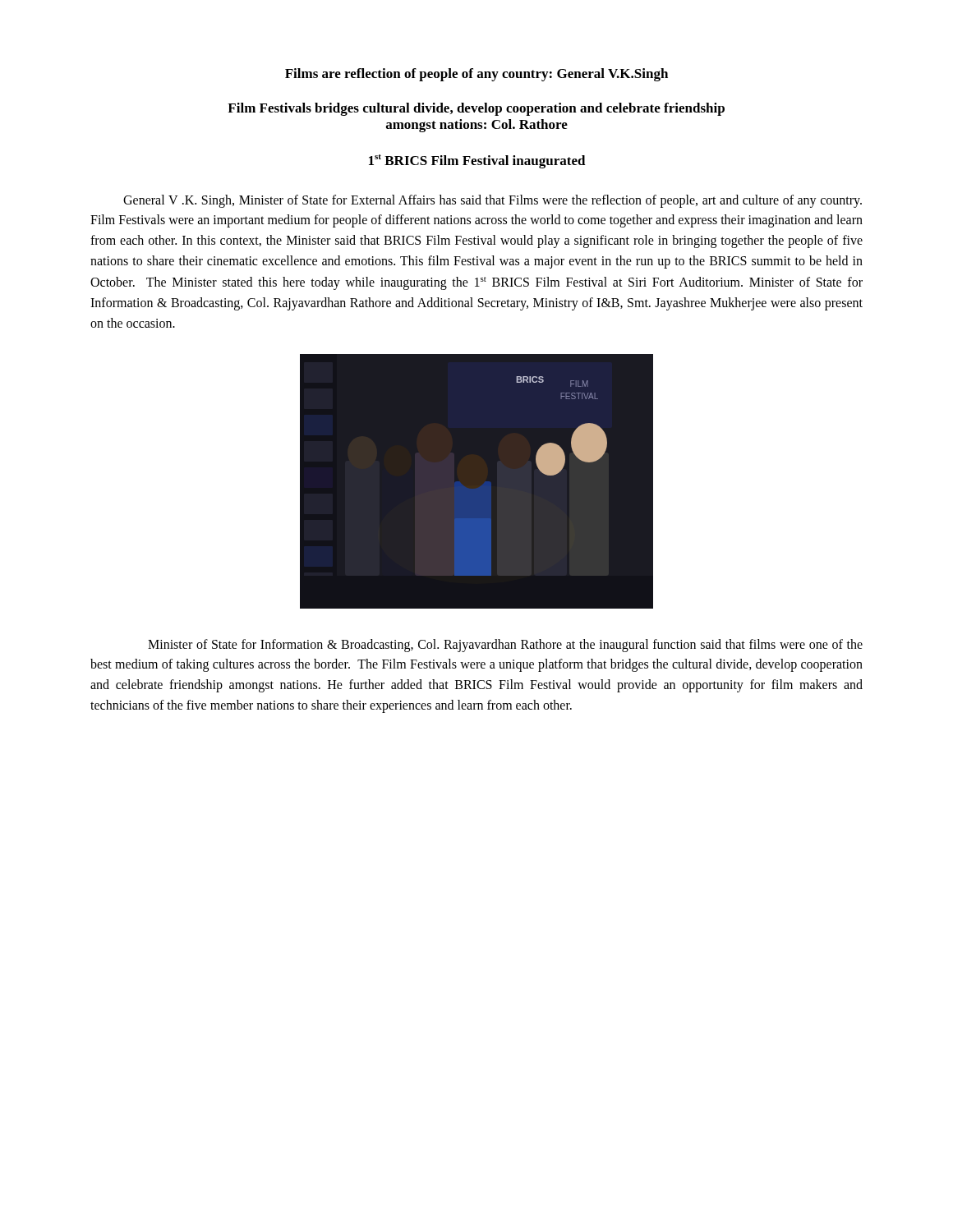
Task: Select the text block that says "General V .K. Singh, Minister"
Action: tap(476, 262)
